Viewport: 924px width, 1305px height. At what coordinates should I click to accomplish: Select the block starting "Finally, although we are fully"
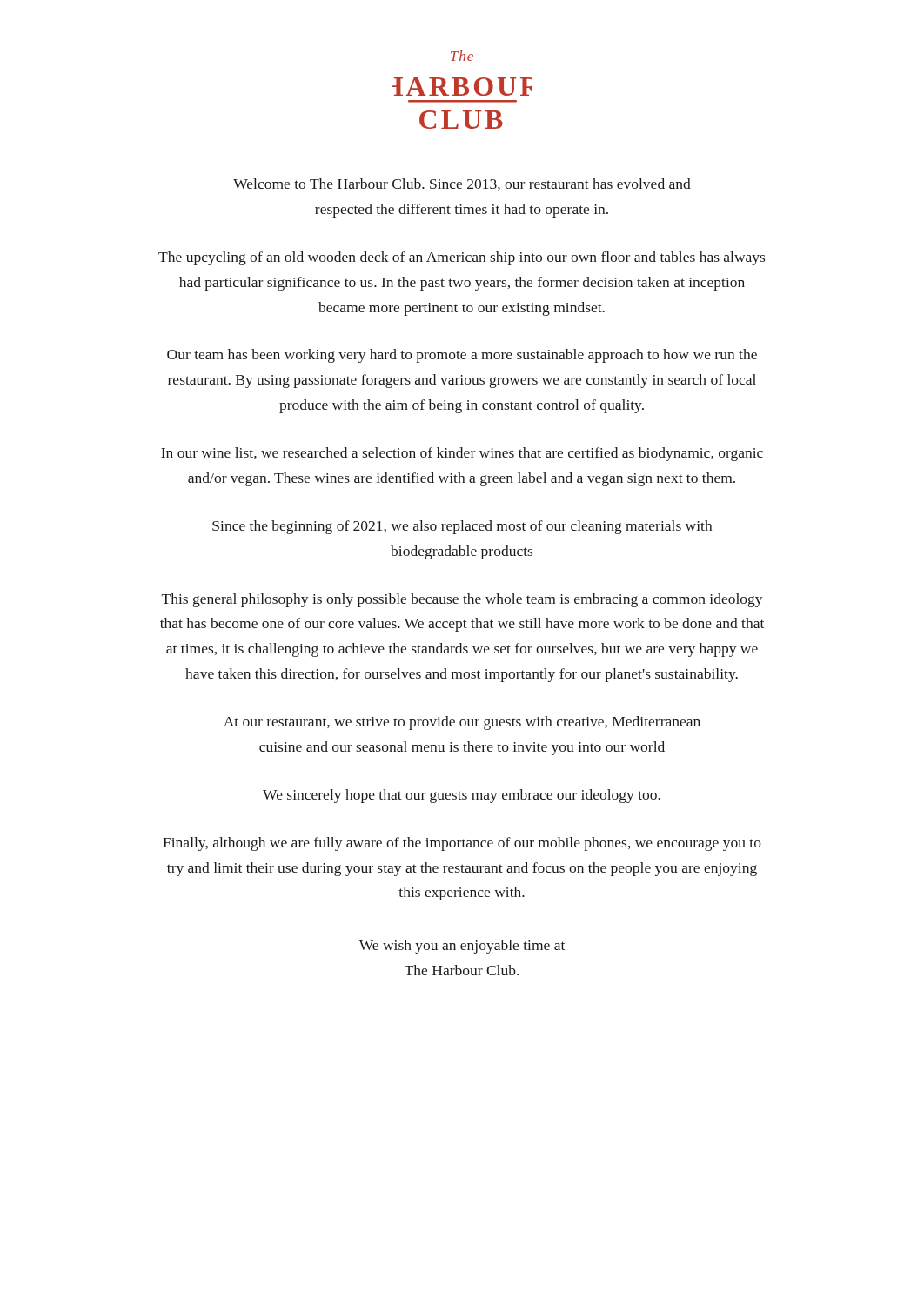pyautogui.click(x=462, y=867)
